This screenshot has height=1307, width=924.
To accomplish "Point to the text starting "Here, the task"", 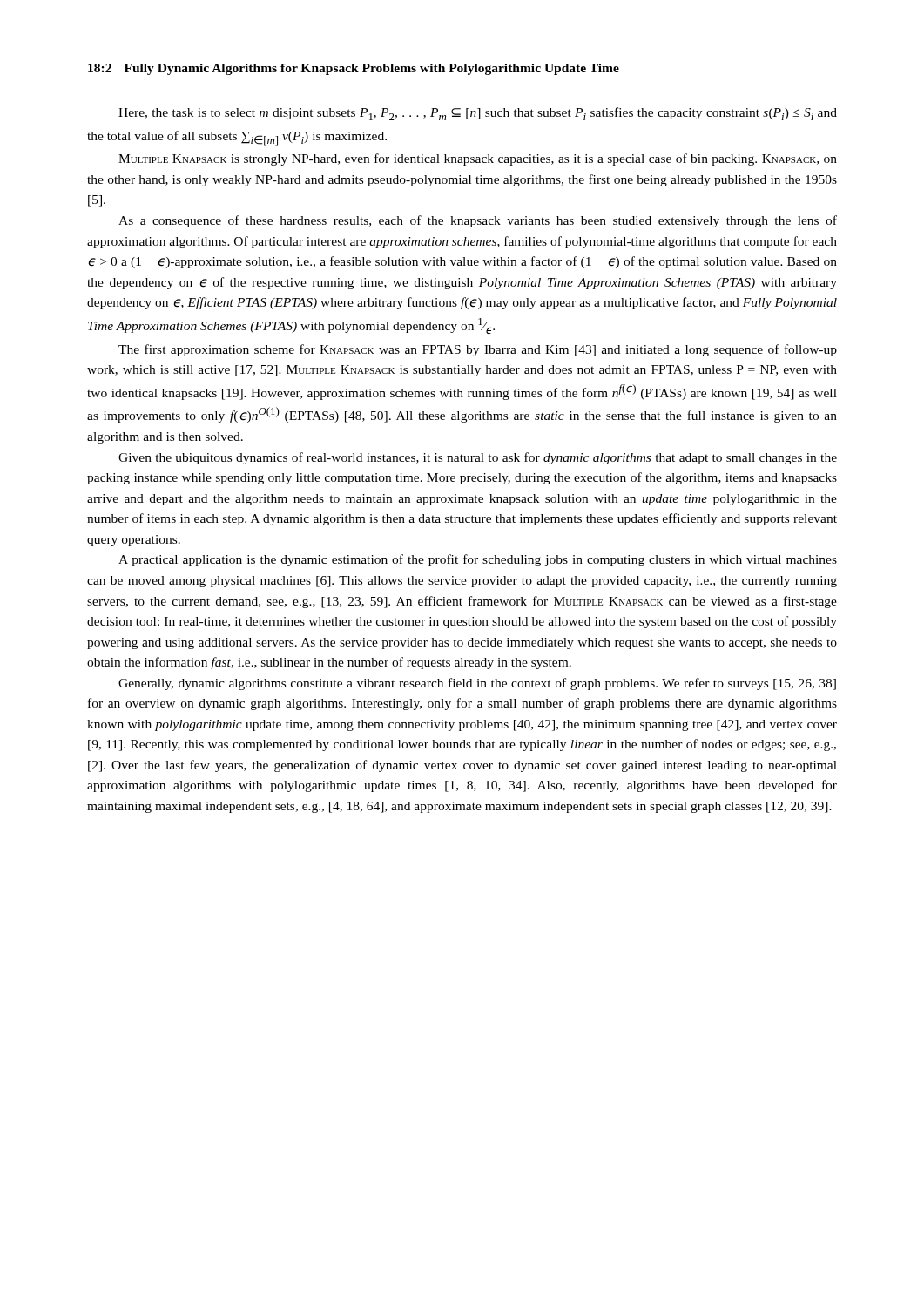I will (x=462, y=125).
